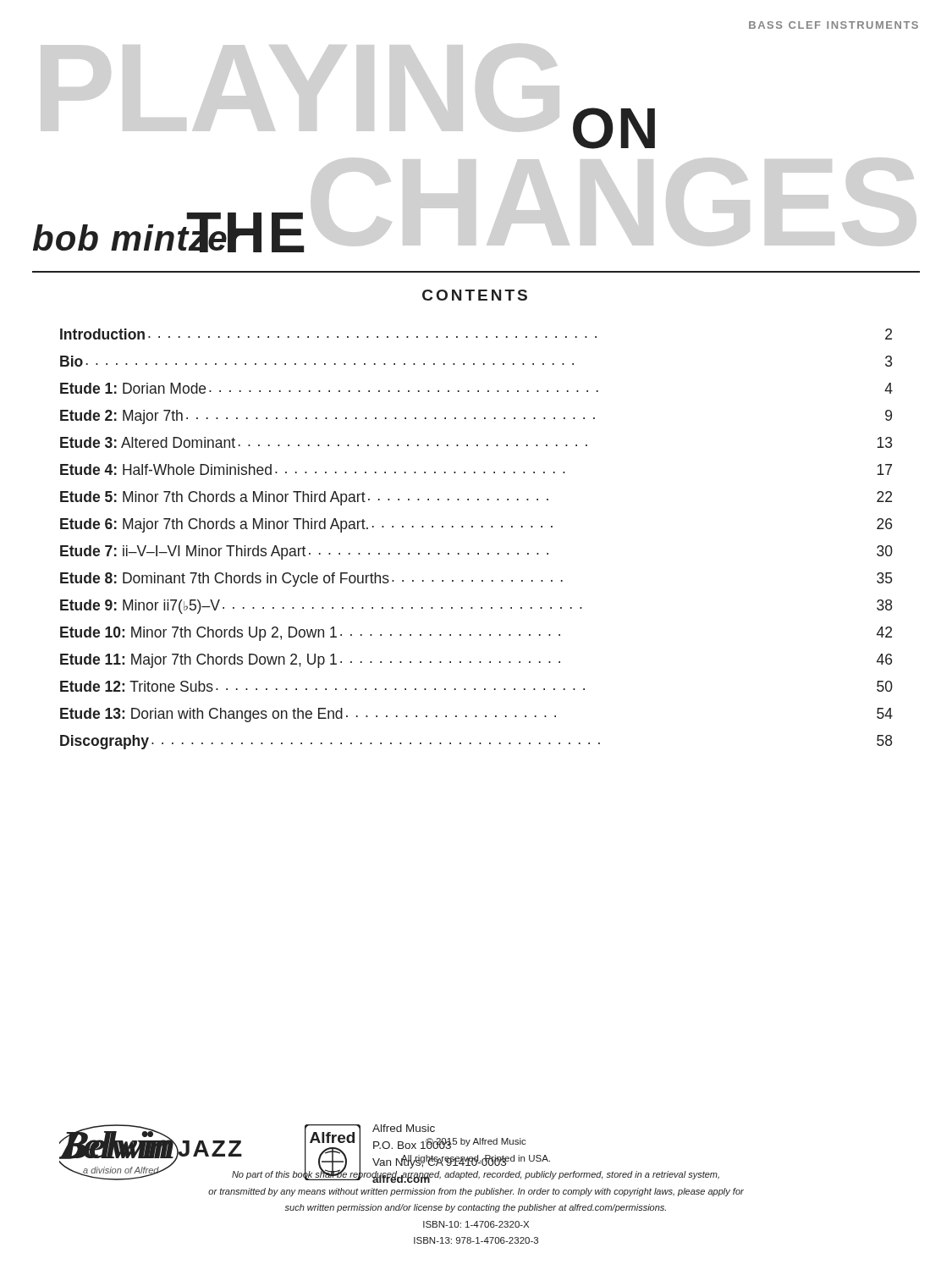Locate the region starting "Etude 6: Major 7th"
This screenshot has height=1270, width=952.
tap(476, 525)
